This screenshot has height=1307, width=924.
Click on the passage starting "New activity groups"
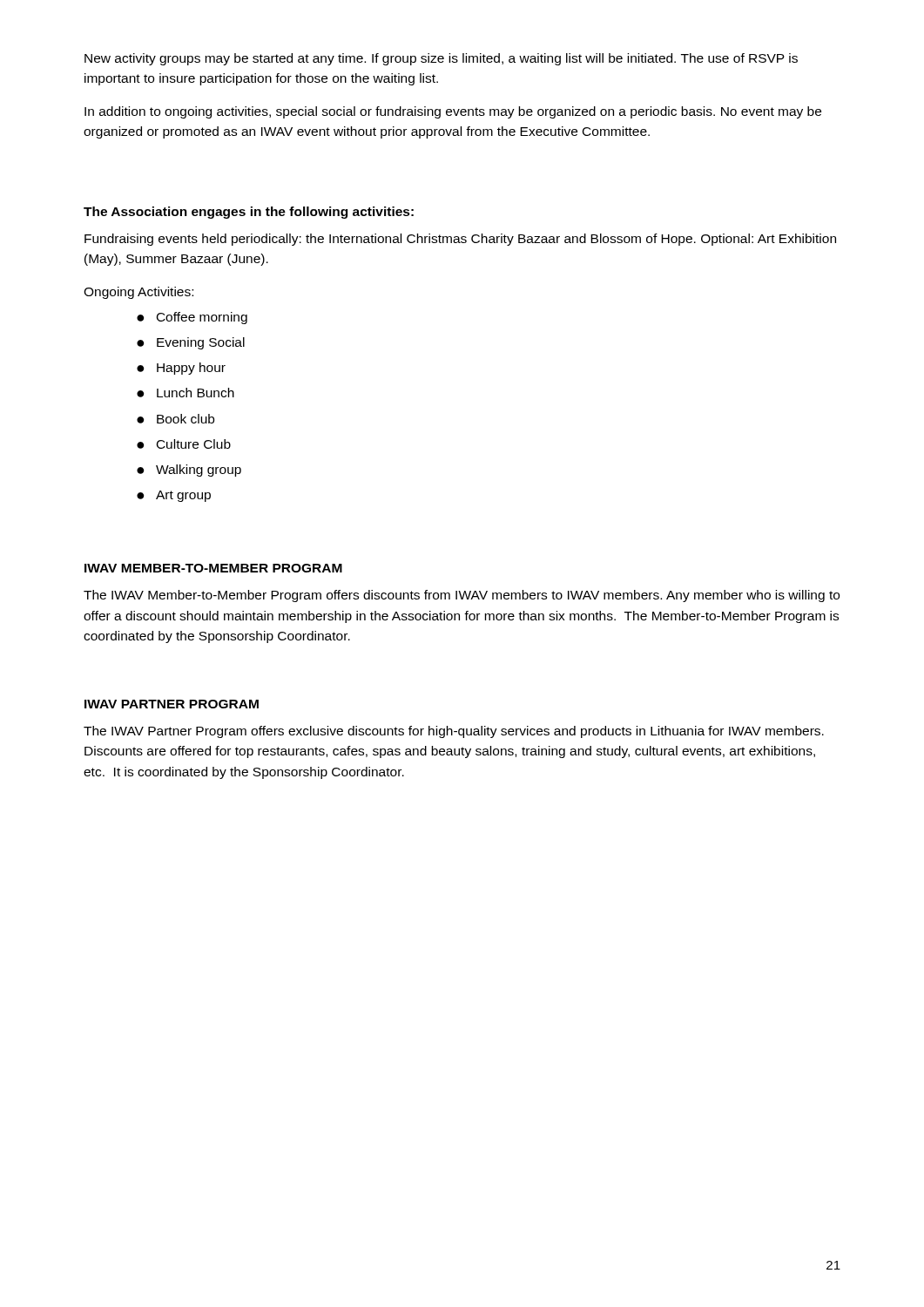(441, 68)
